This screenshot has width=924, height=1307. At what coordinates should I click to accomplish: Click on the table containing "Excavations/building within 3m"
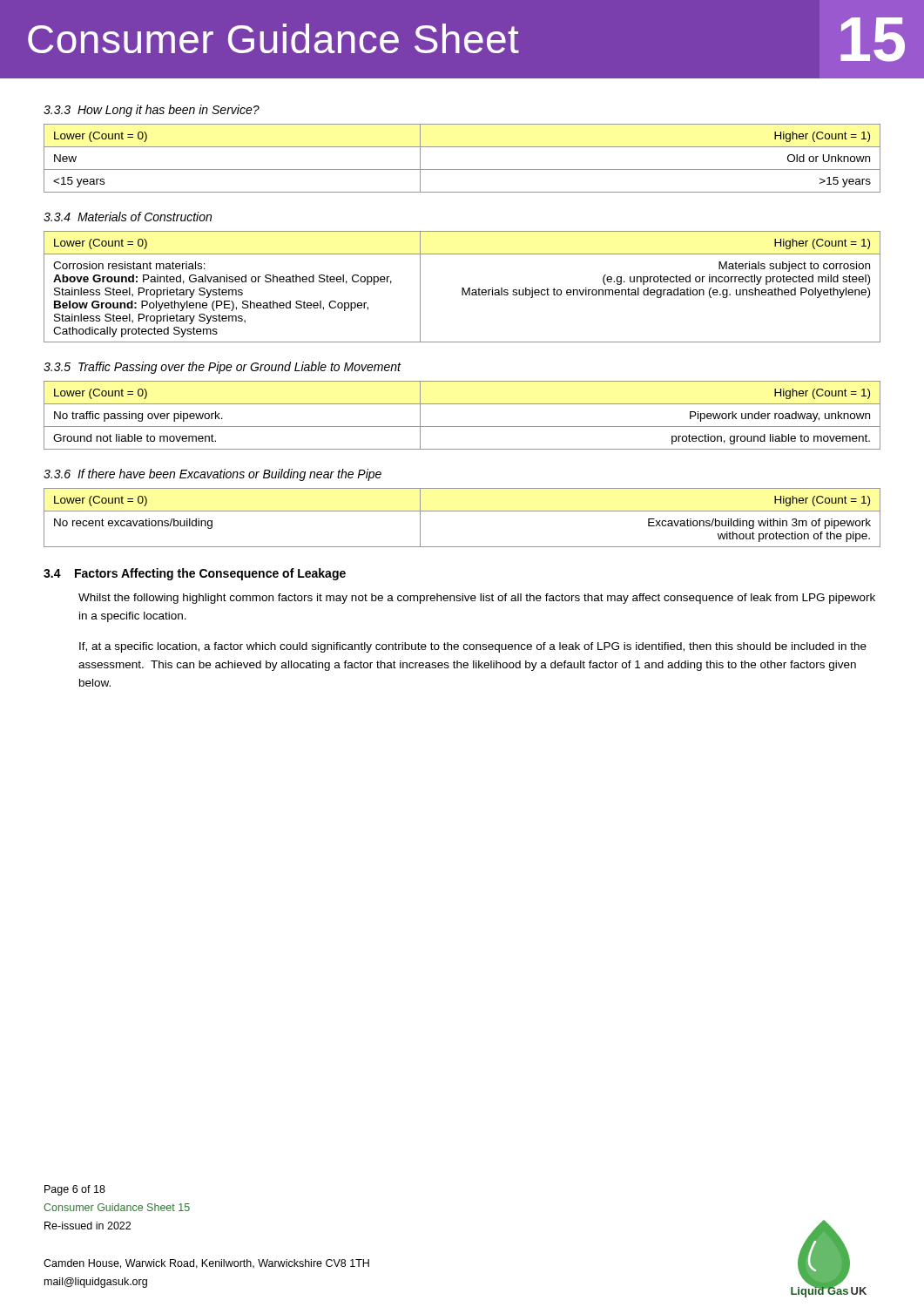[x=462, y=518]
